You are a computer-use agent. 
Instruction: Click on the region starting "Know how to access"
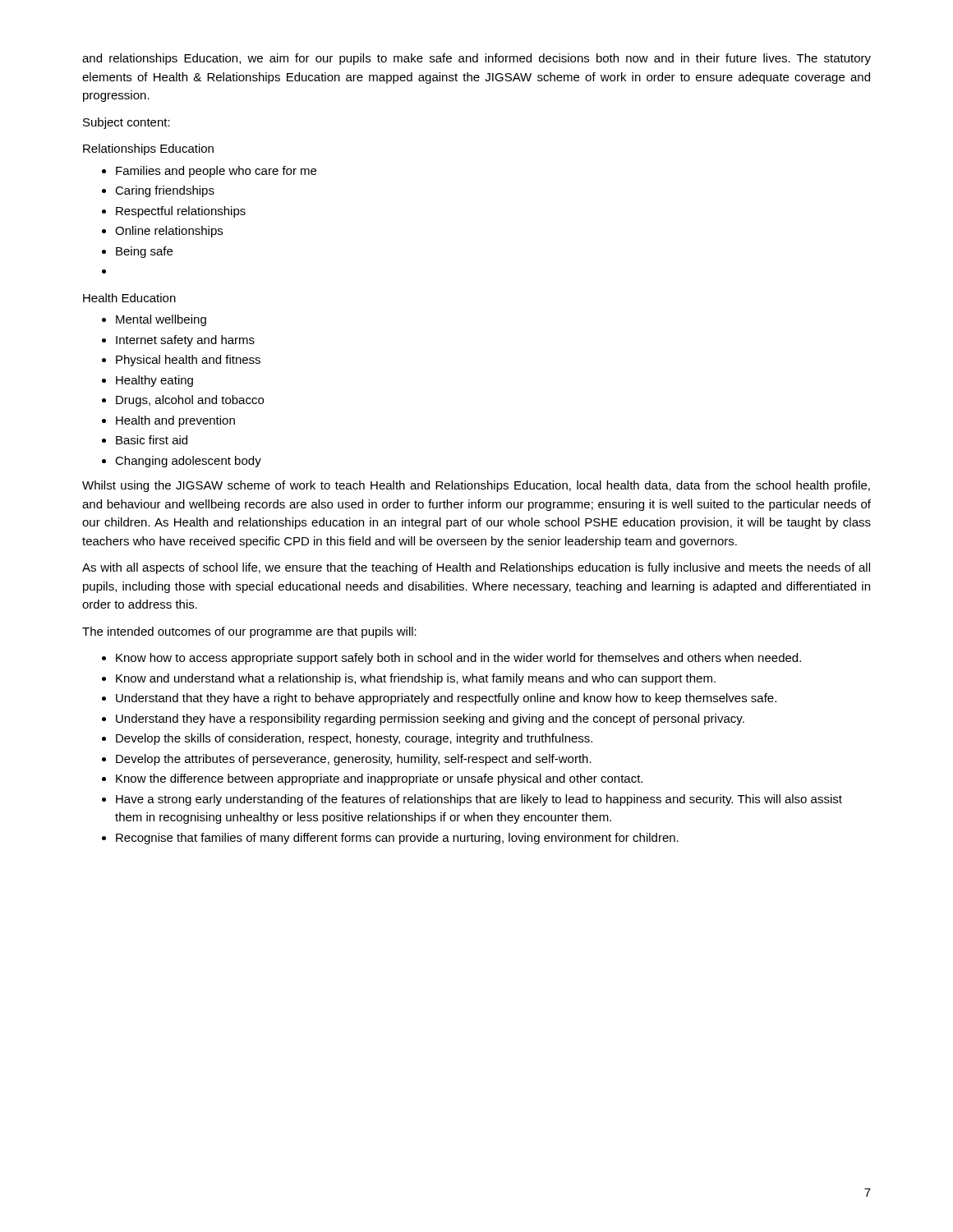[476, 748]
